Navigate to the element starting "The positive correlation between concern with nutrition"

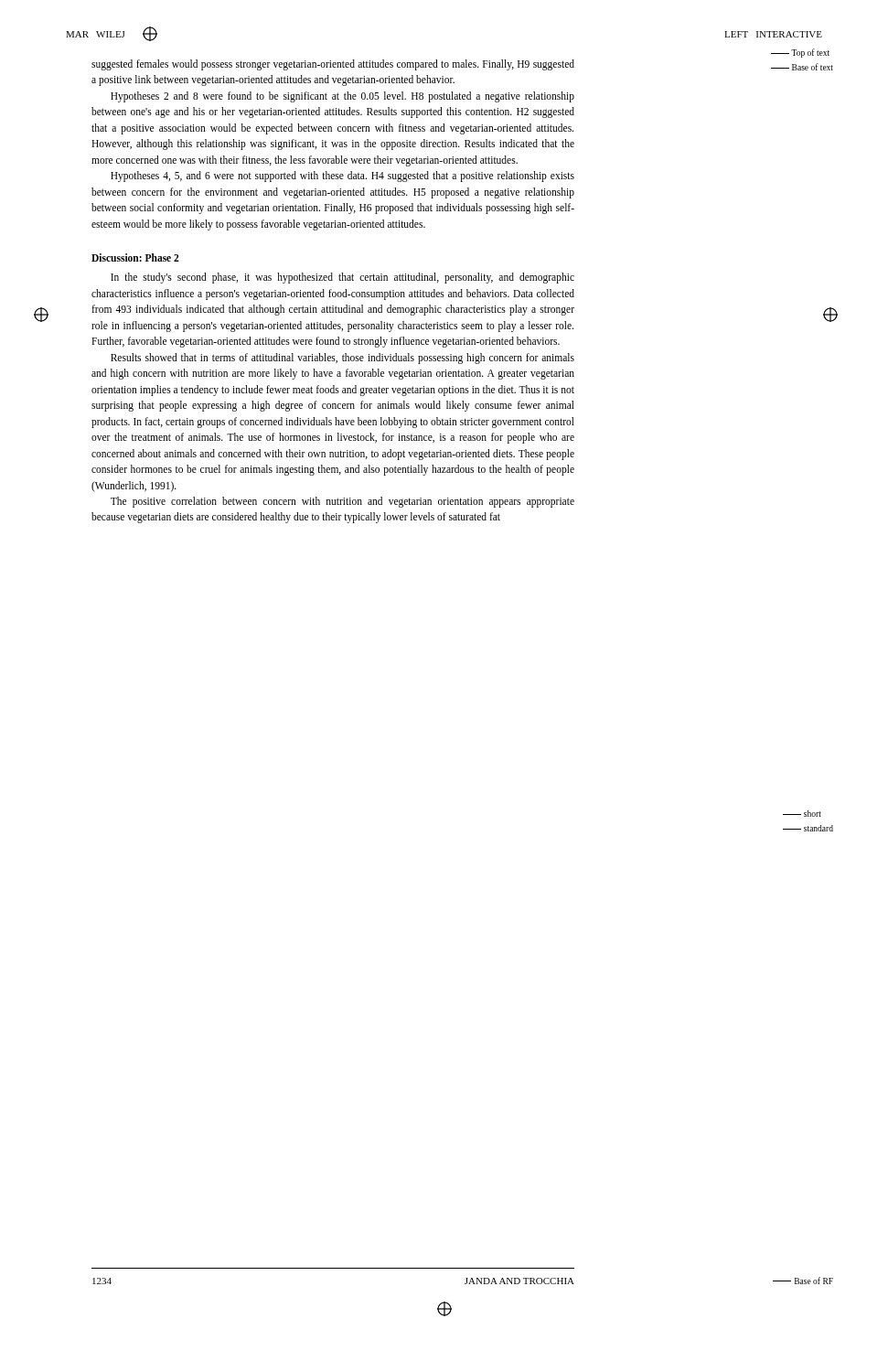333,510
